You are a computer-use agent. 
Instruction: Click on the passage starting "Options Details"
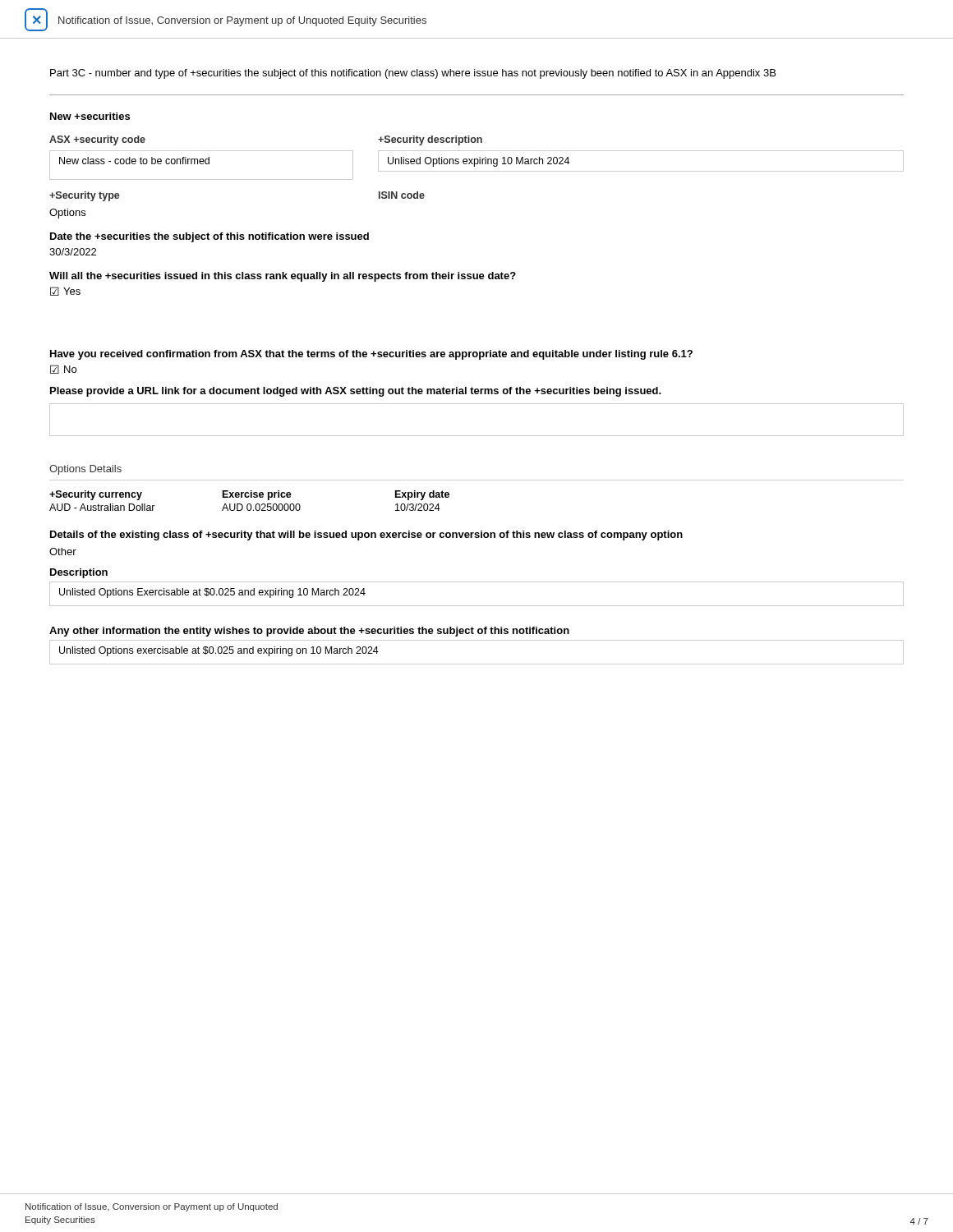tap(85, 468)
